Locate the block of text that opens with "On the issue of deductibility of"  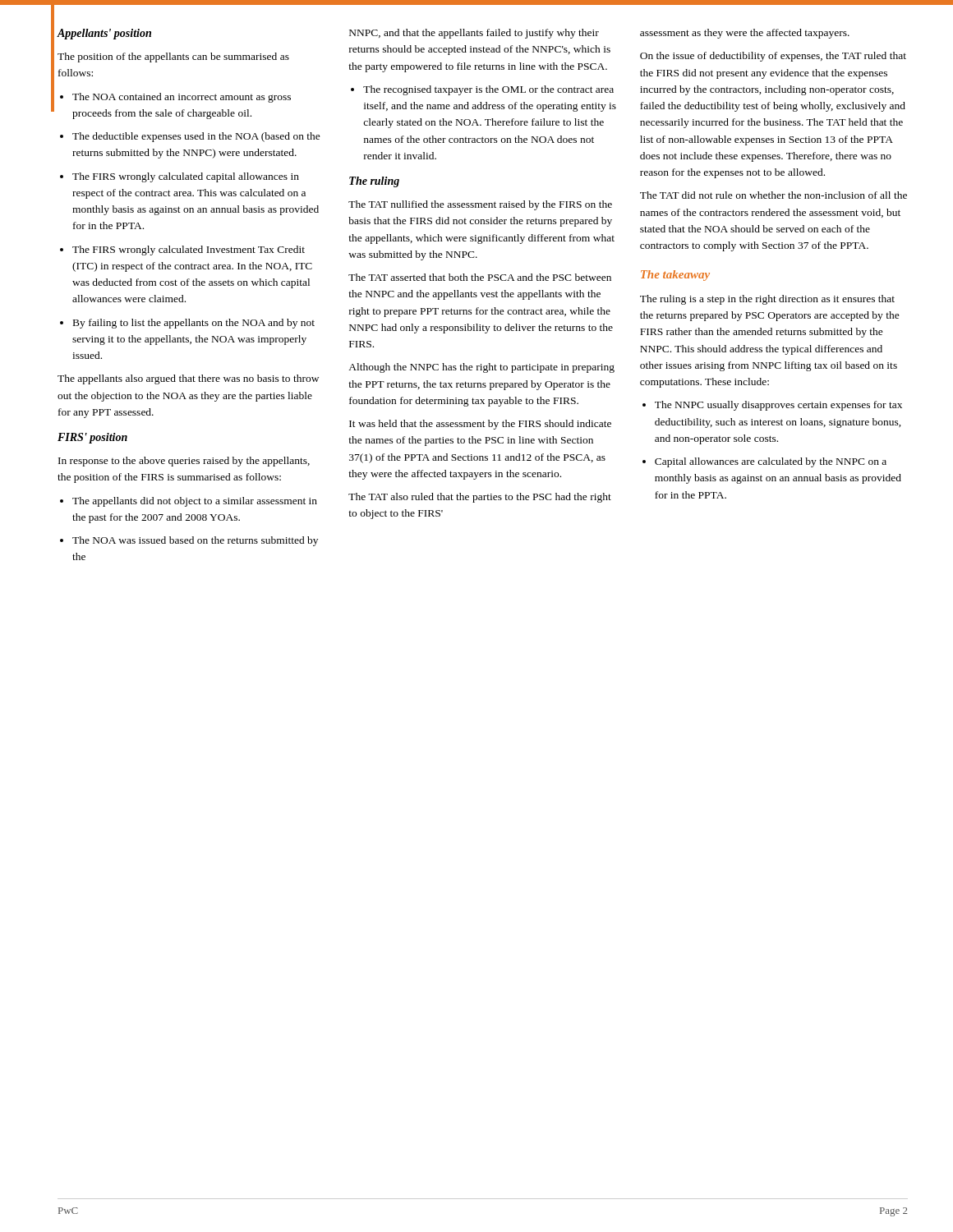(774, 114)
